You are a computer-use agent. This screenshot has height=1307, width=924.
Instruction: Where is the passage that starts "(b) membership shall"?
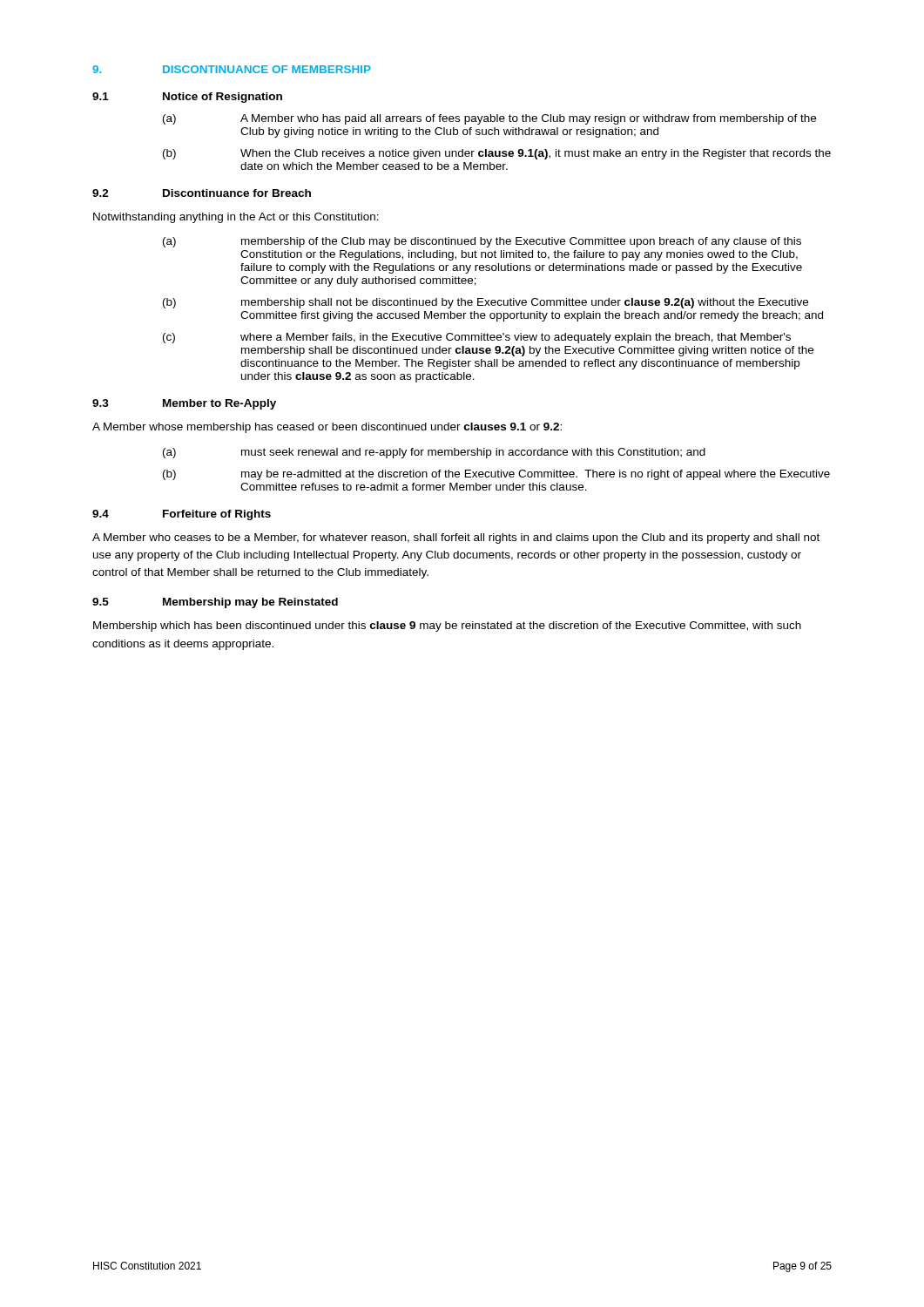point(497,309)
